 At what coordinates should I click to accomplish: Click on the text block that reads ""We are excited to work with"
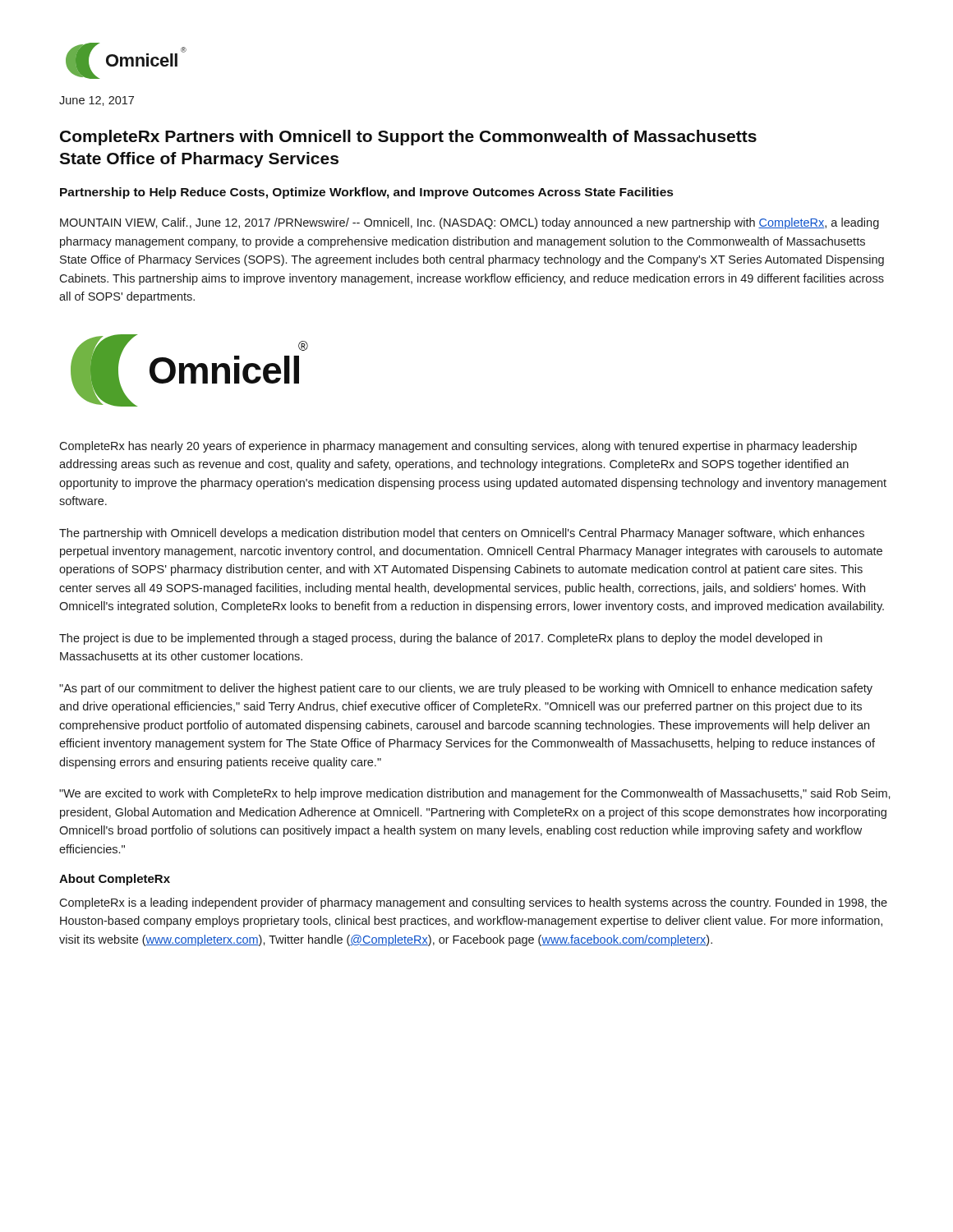(475, 821)
